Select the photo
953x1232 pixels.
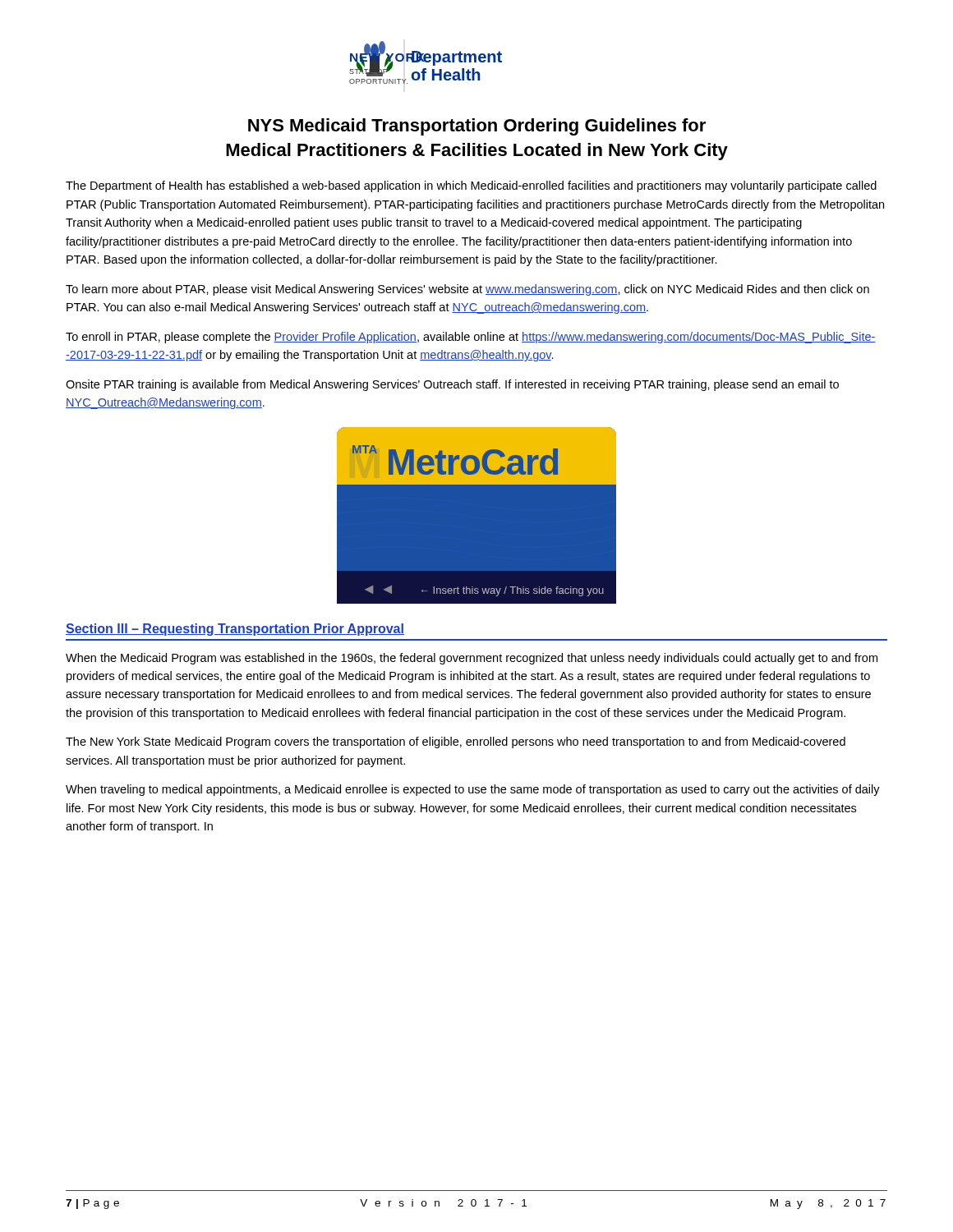tap(476, 515)
